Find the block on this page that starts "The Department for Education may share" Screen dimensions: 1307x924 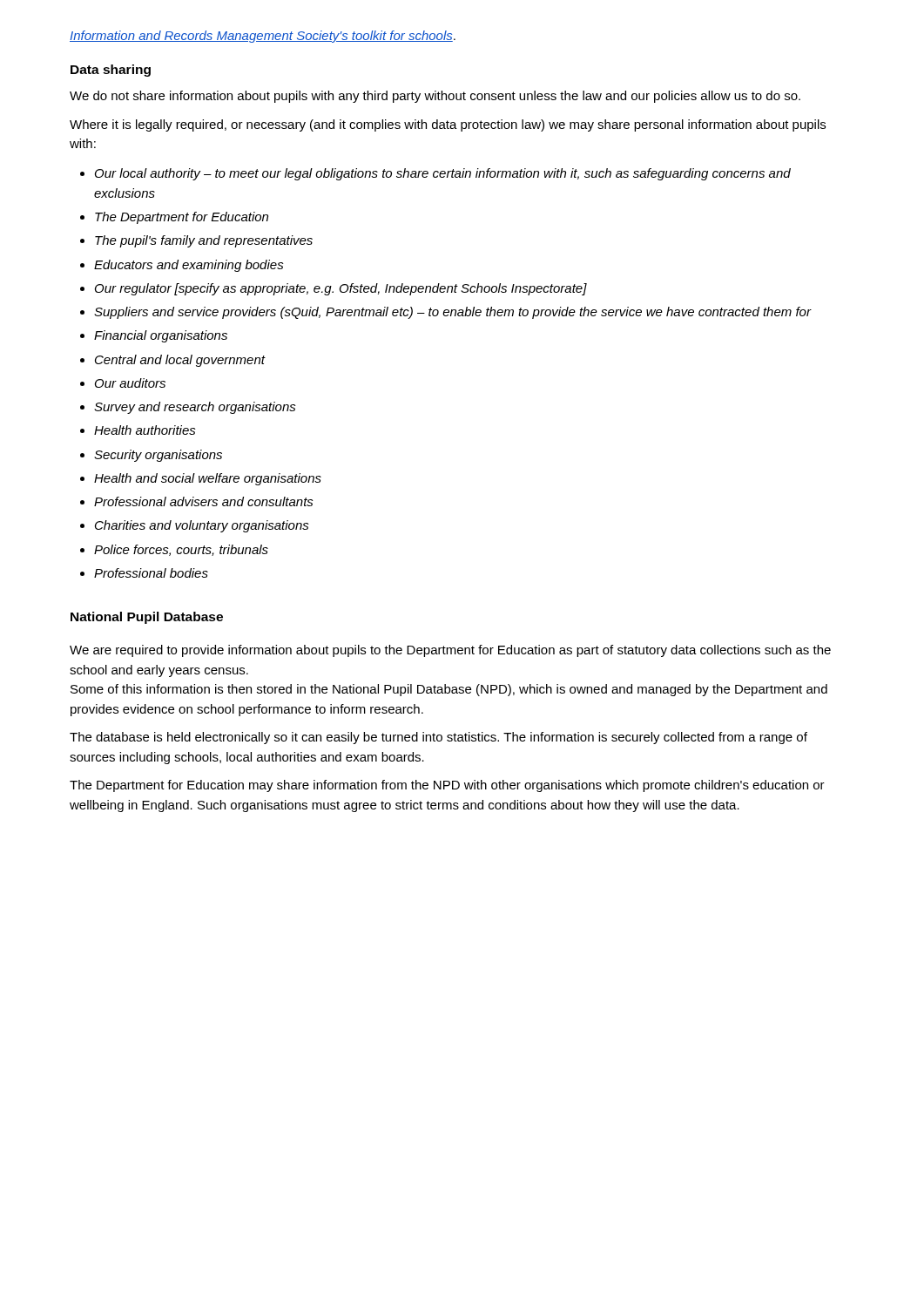coord(447,794)
